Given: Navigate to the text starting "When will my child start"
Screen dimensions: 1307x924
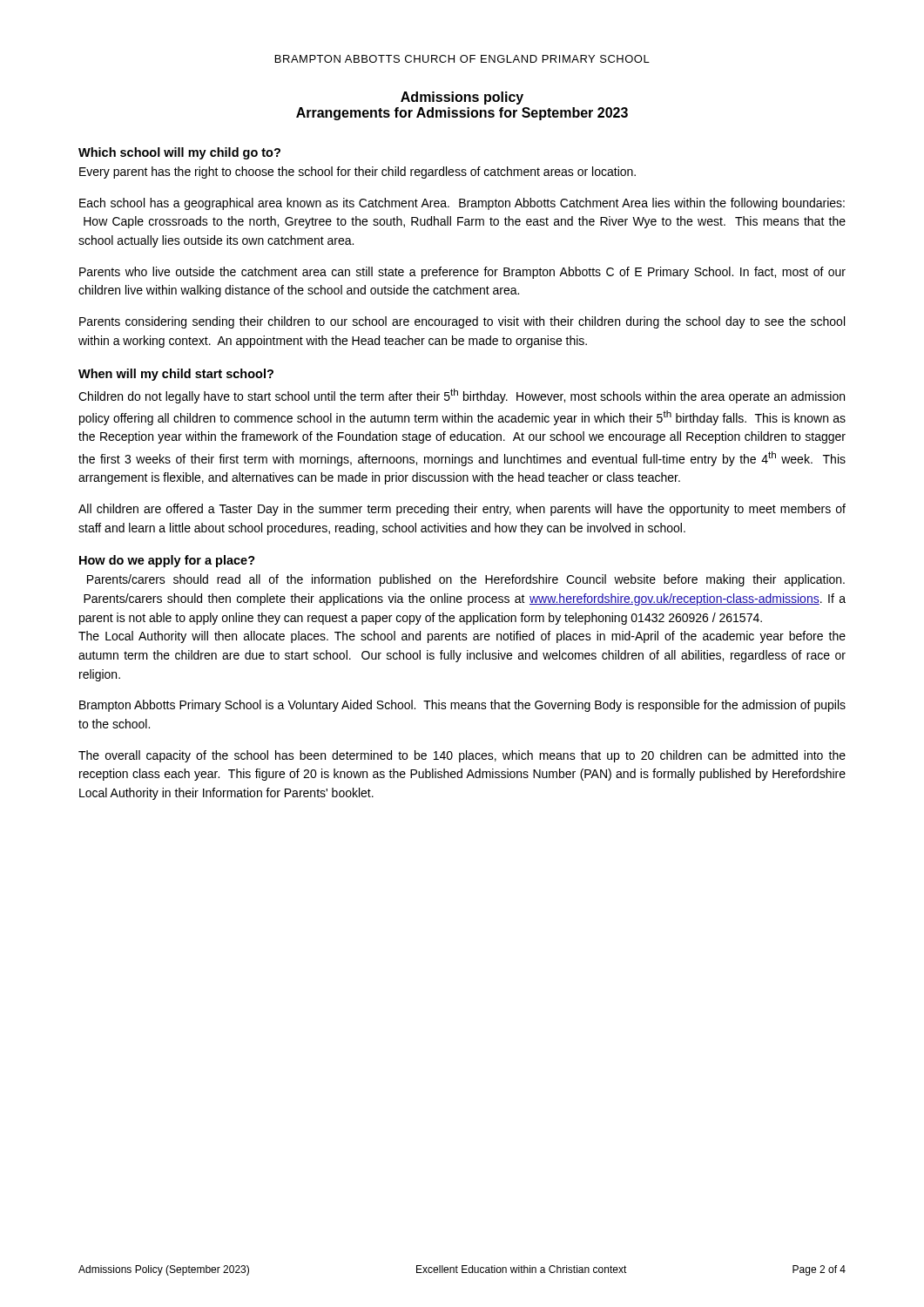Looking at the screenshot, I should [176, 373].
